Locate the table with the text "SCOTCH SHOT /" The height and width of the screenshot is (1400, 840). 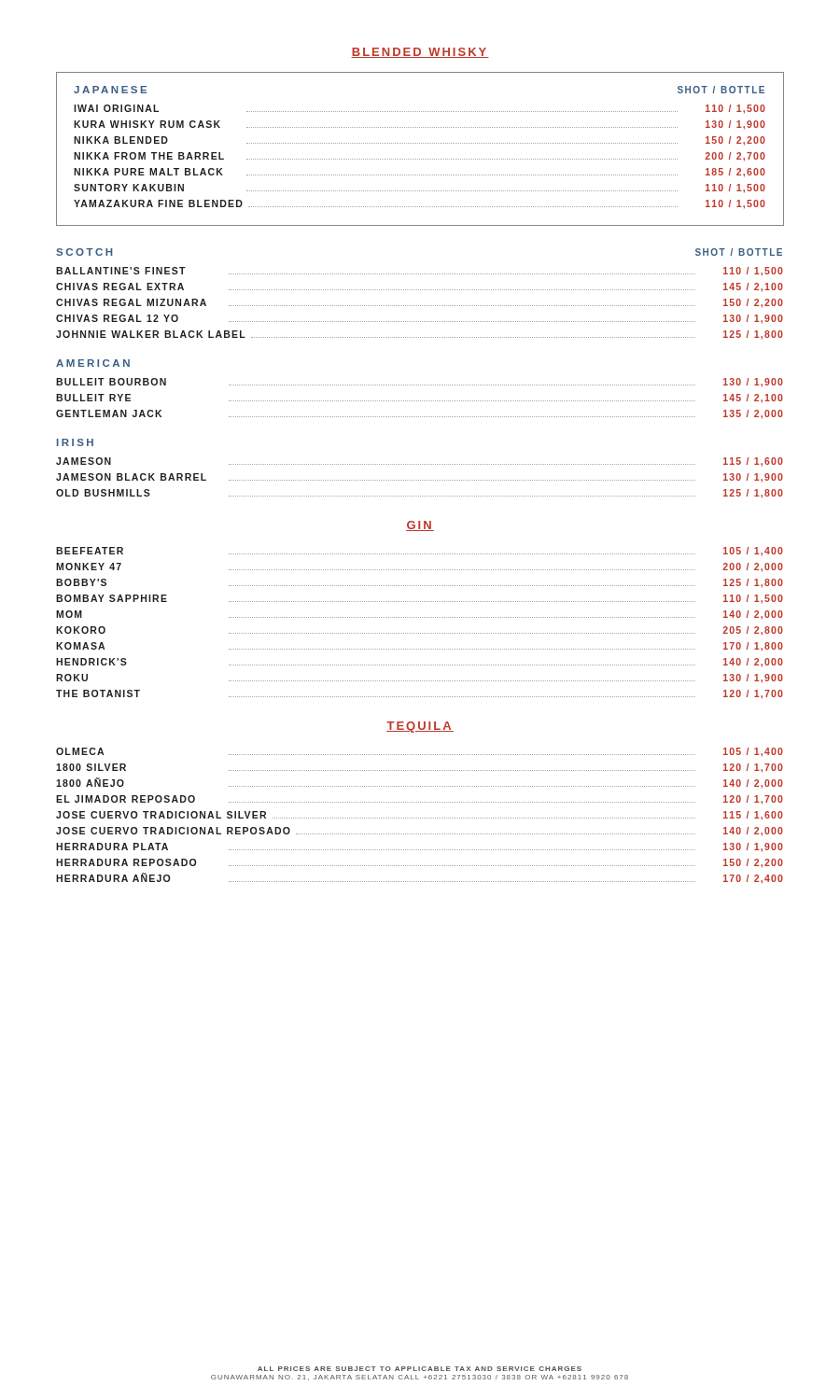[420, 294]
